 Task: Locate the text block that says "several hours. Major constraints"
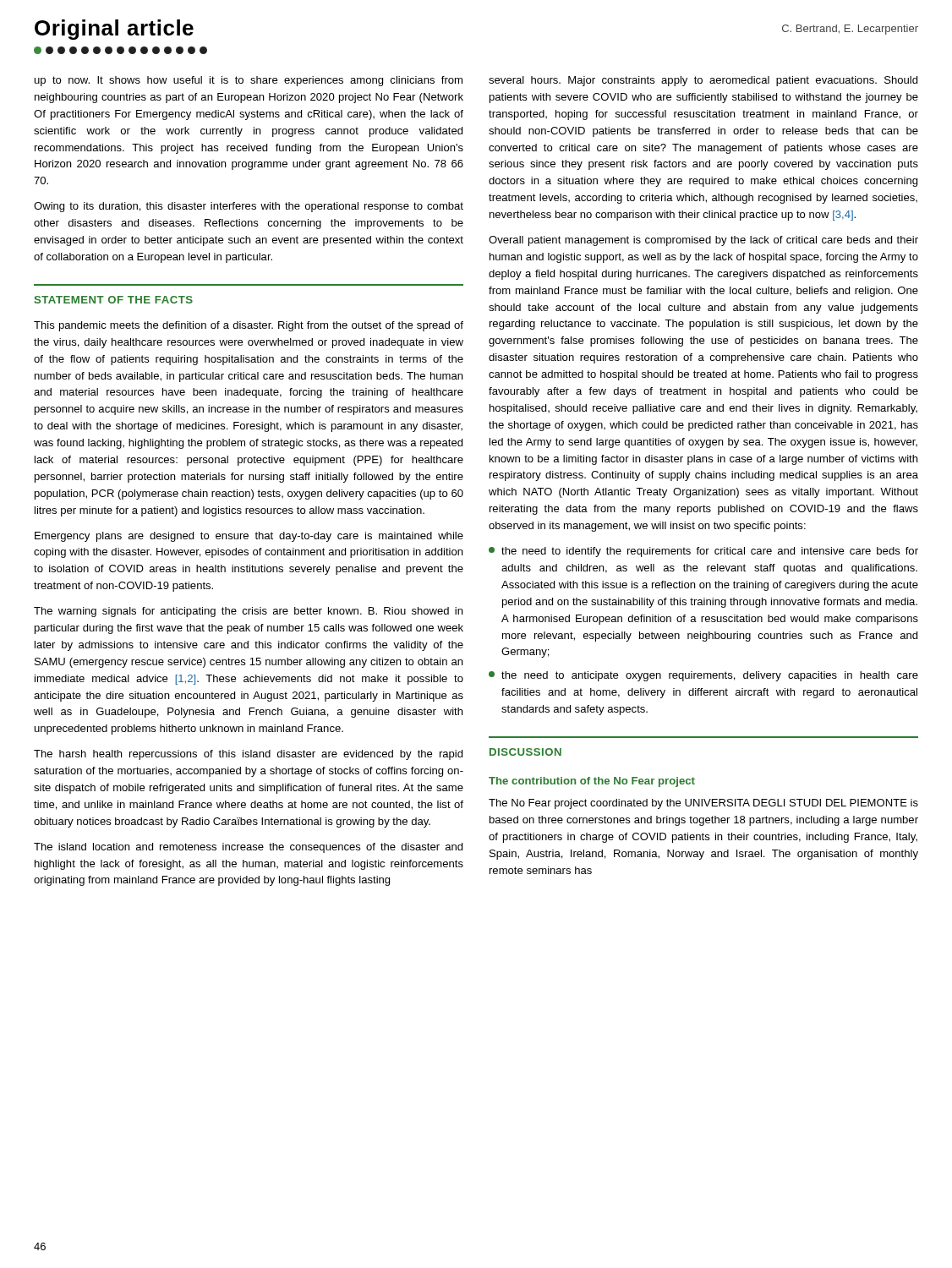click(703, 148)
